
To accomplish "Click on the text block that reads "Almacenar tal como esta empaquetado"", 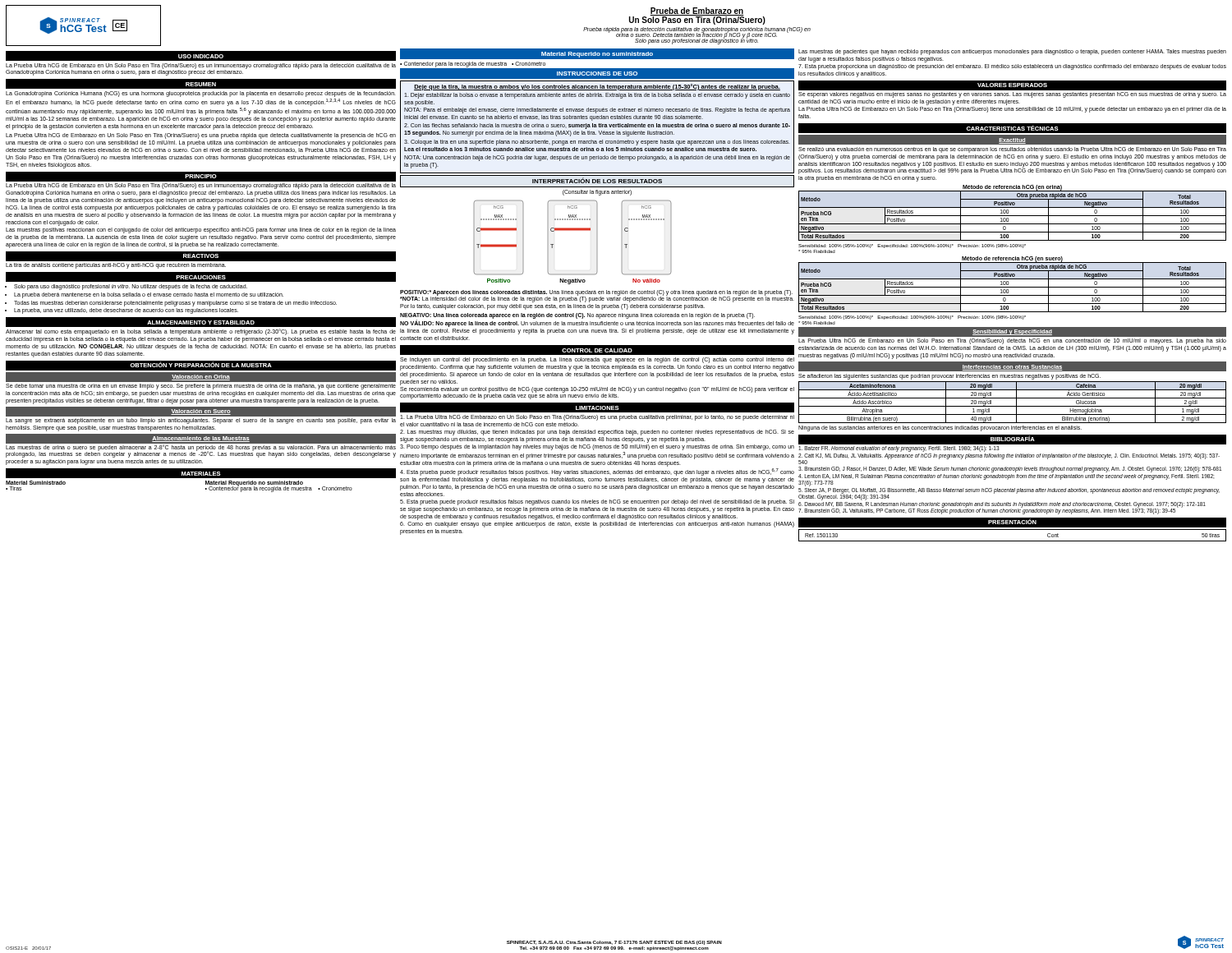I will tap(201, 343).
